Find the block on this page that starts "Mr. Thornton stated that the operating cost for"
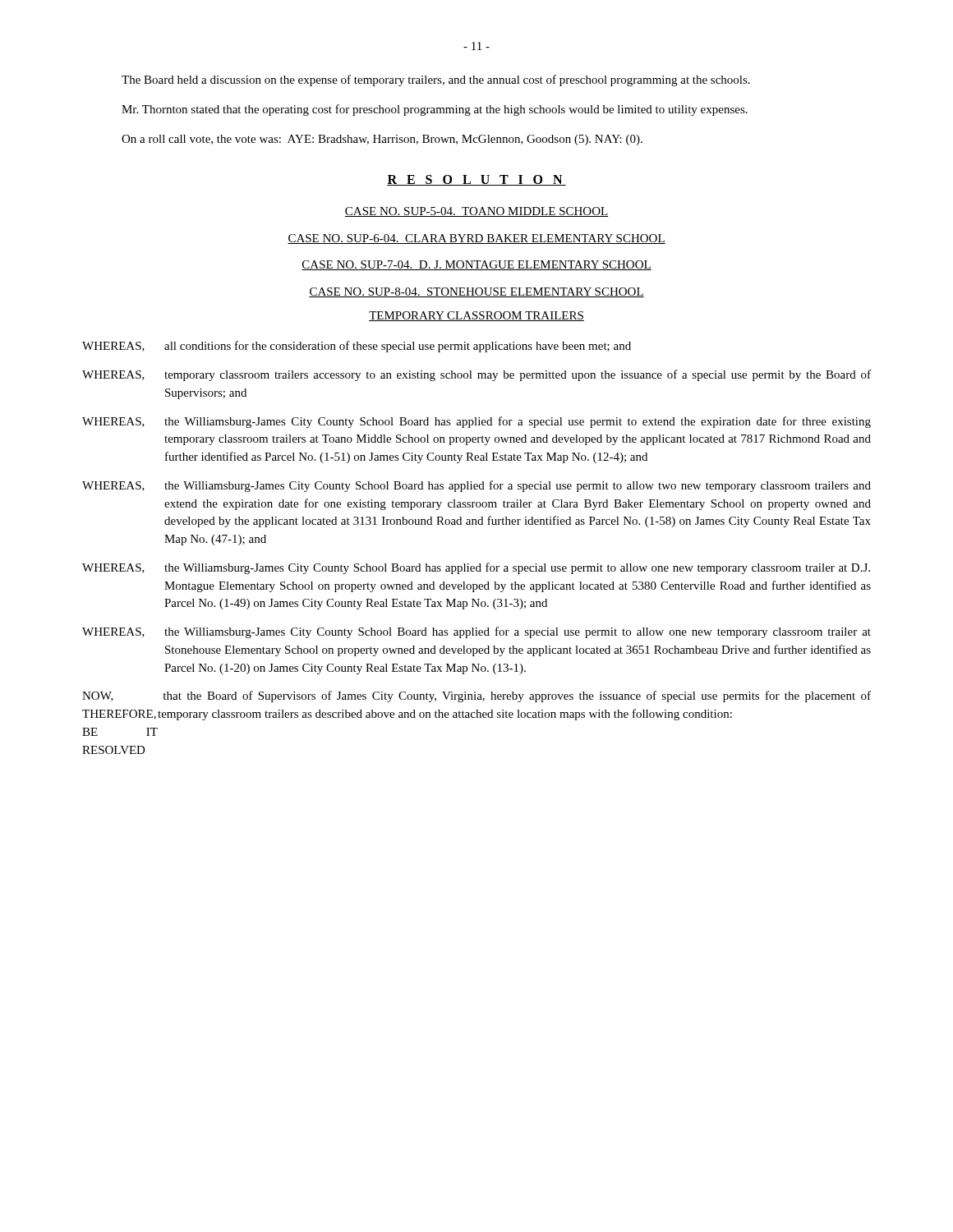The image size is (953, 1232). click(435, 109)
